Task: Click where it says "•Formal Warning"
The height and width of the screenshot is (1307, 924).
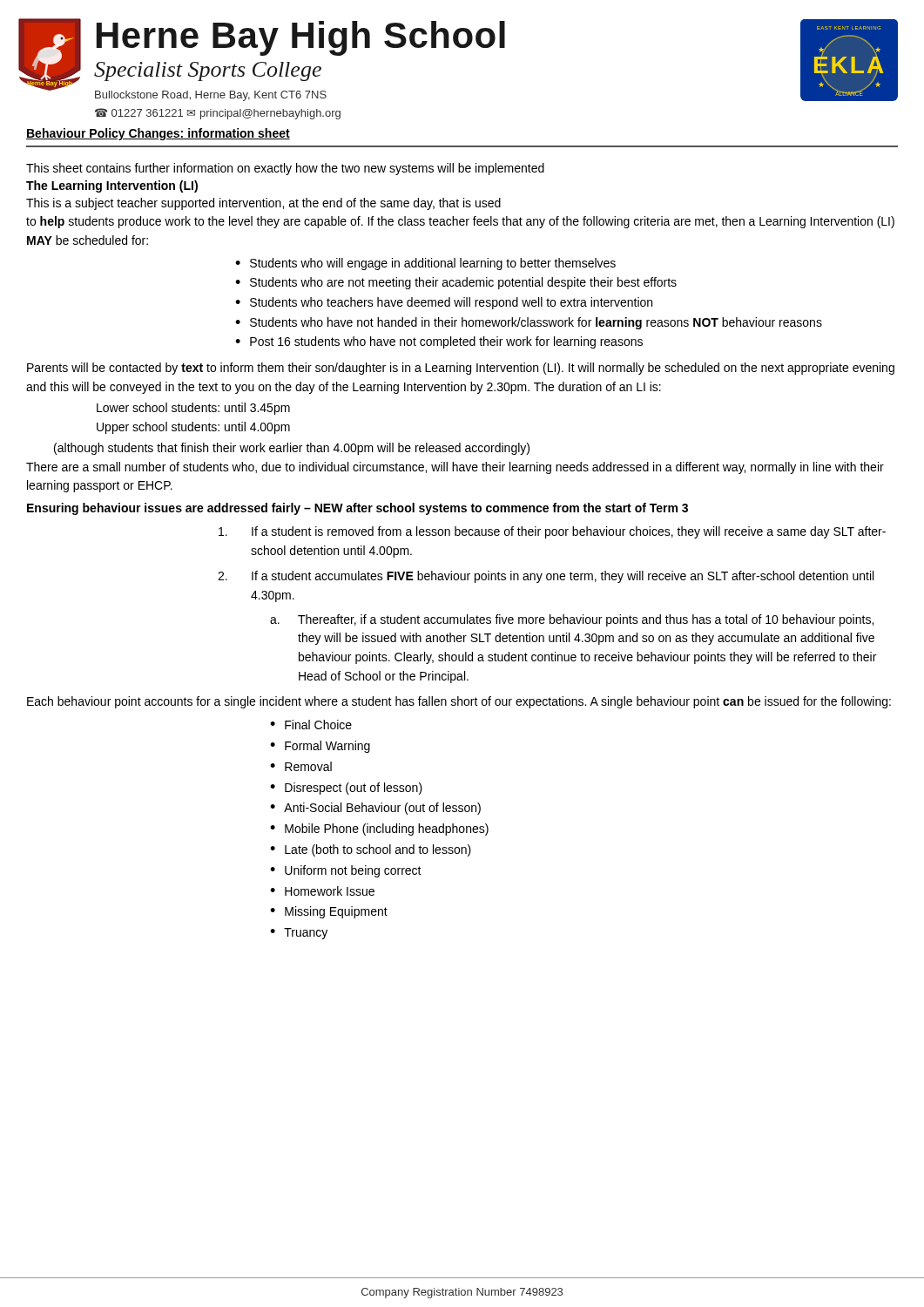Action: click(x=320, y=747)
